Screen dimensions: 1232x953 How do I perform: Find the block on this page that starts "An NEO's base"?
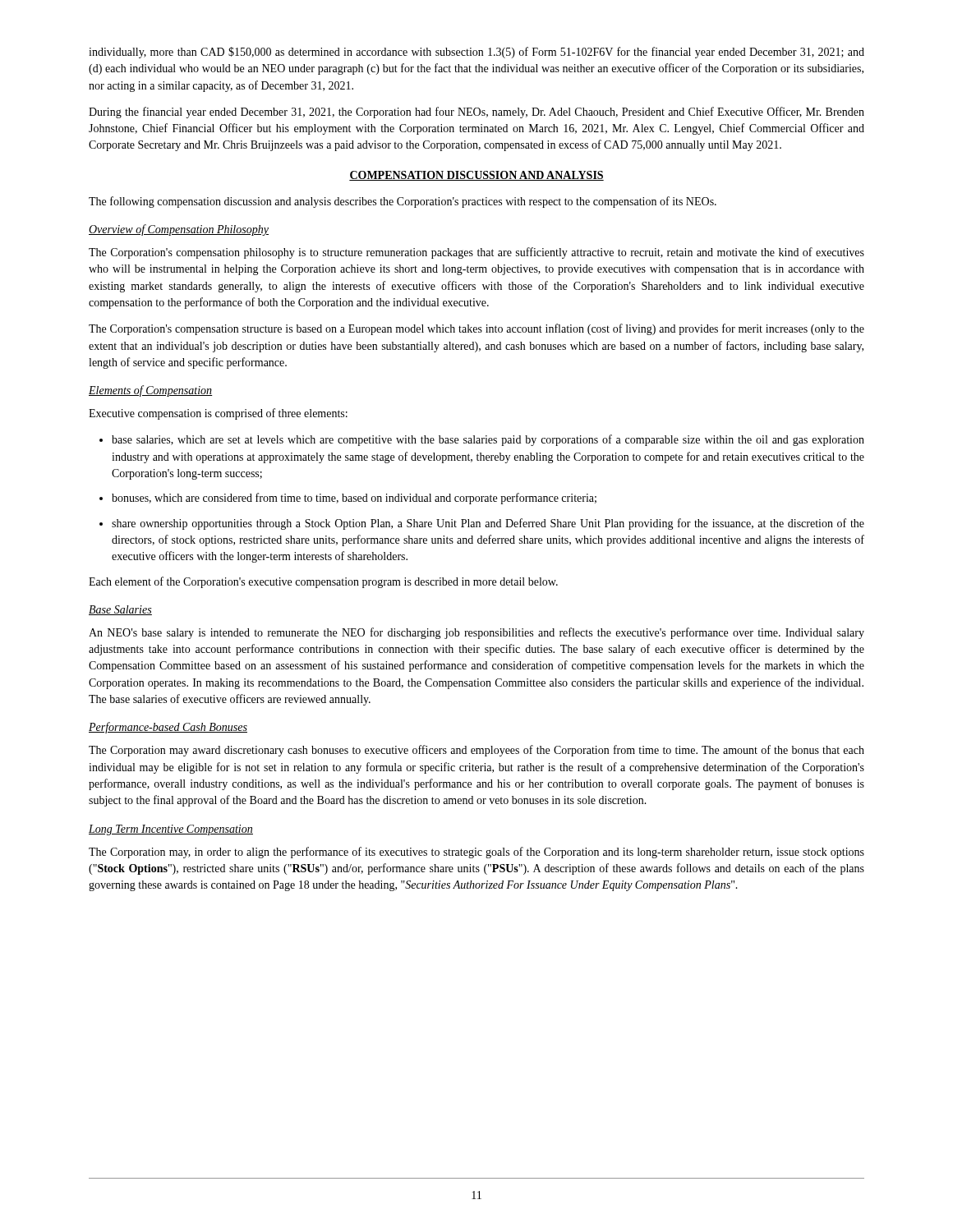(x=476, y=666)
